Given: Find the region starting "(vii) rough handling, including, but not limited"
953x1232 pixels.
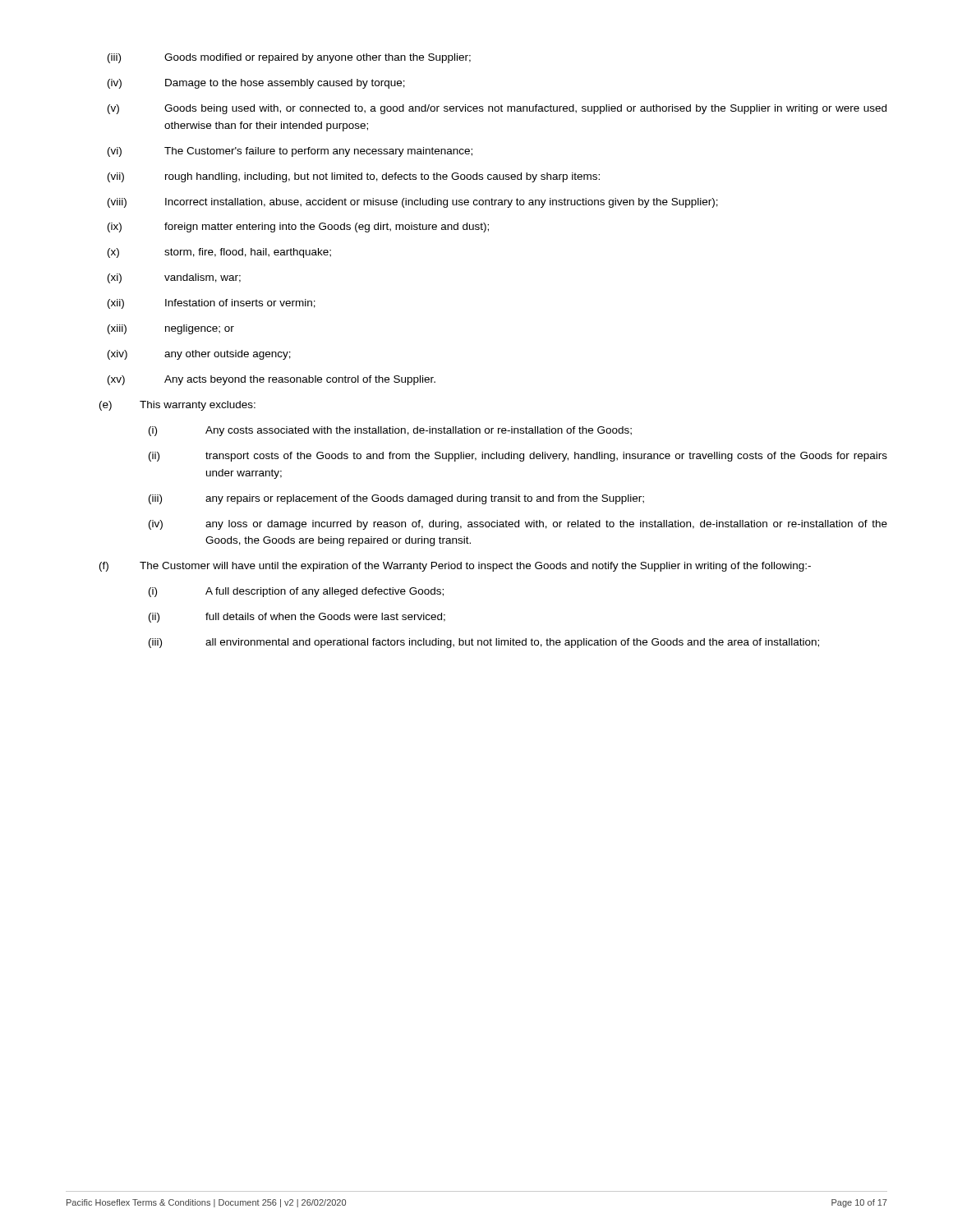Looking at the screenshot, I should (x=493, y=177).
